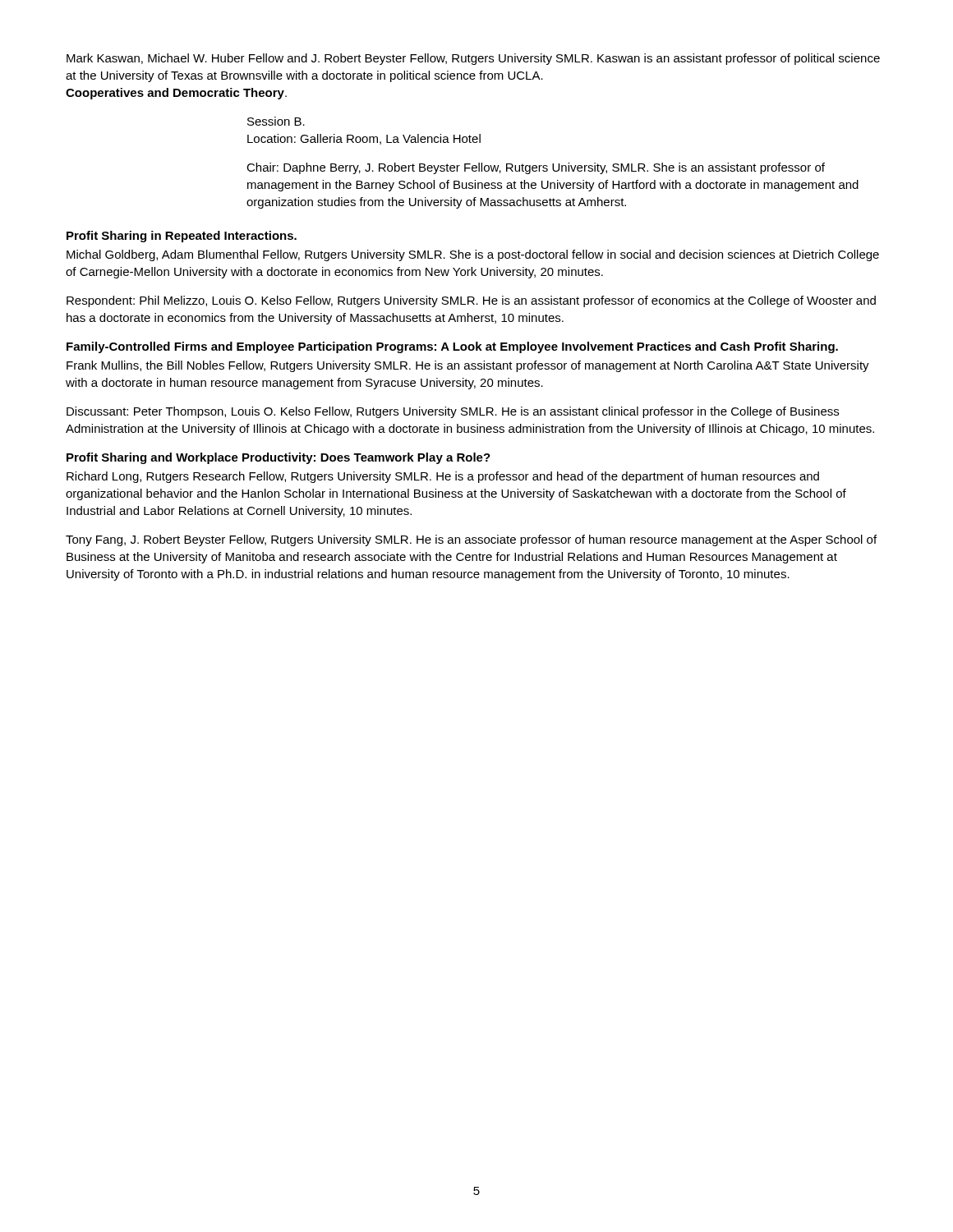Find the block starting "Frank Mullins, the Bill"
This screenshot has width=953, height=1232.
(467, 374)
